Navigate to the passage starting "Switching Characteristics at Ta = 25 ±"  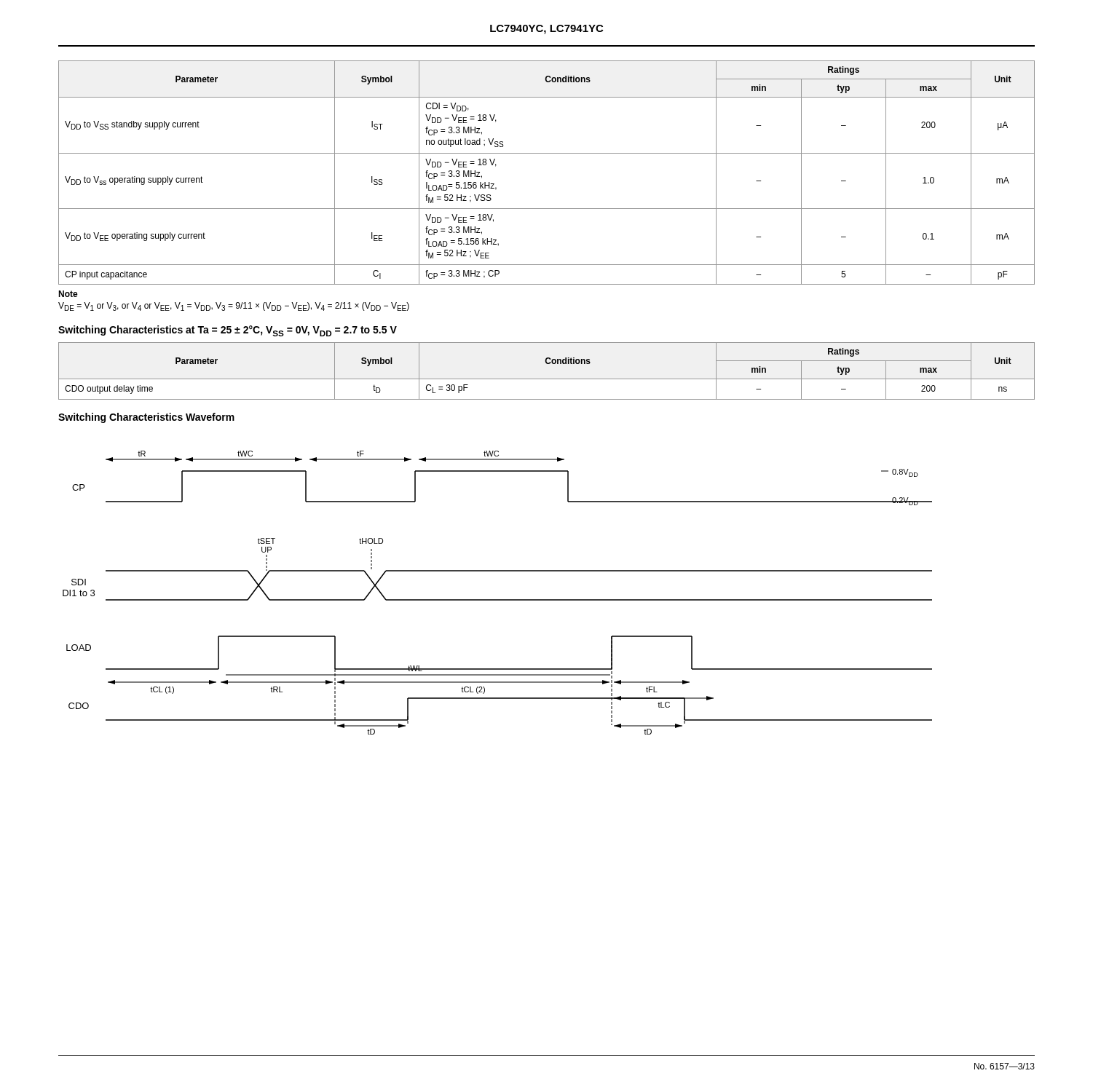click(227, 331)
